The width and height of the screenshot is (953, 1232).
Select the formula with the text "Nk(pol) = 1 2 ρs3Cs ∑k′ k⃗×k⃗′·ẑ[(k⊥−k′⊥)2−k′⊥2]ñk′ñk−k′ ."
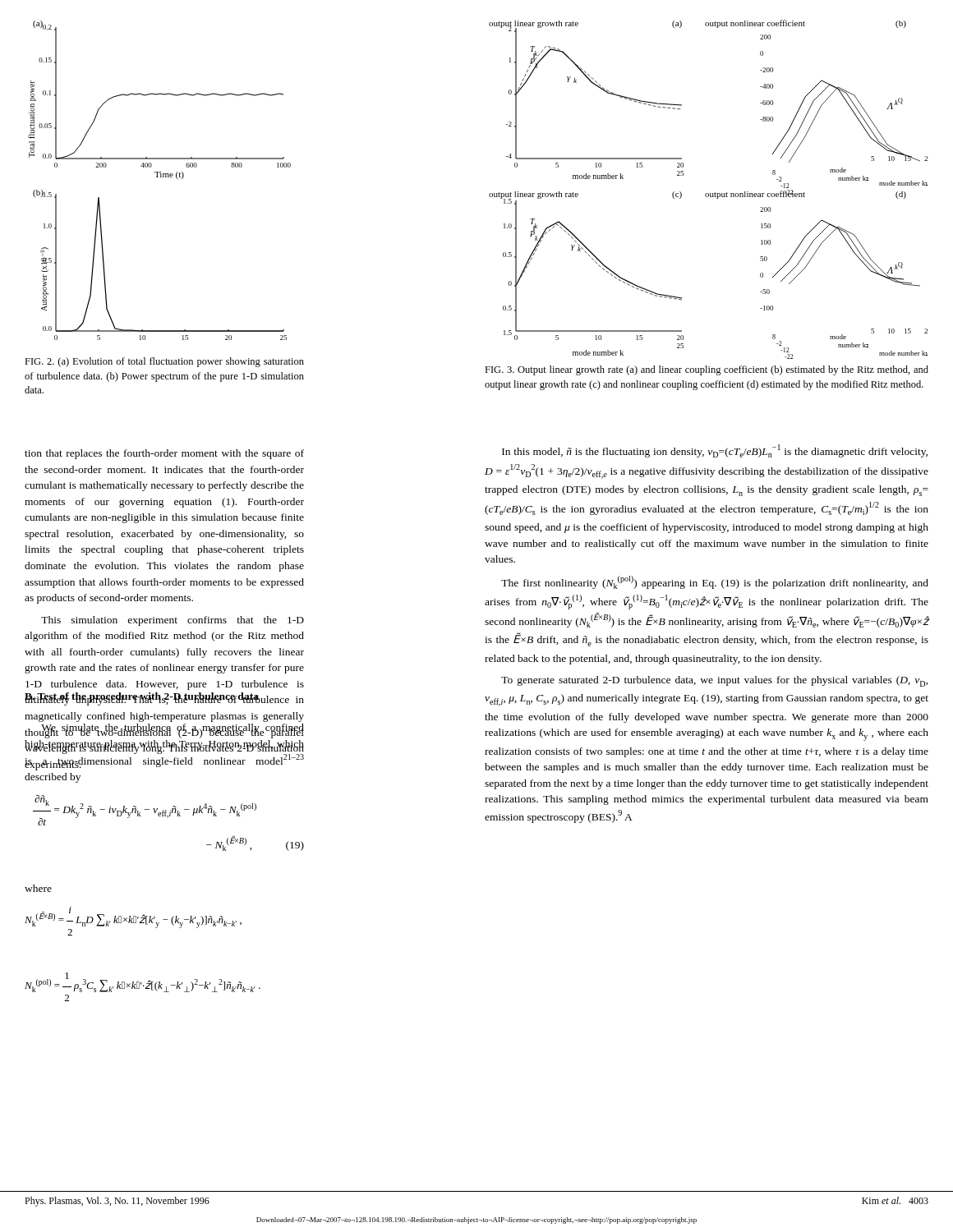[x=164, y=987]
